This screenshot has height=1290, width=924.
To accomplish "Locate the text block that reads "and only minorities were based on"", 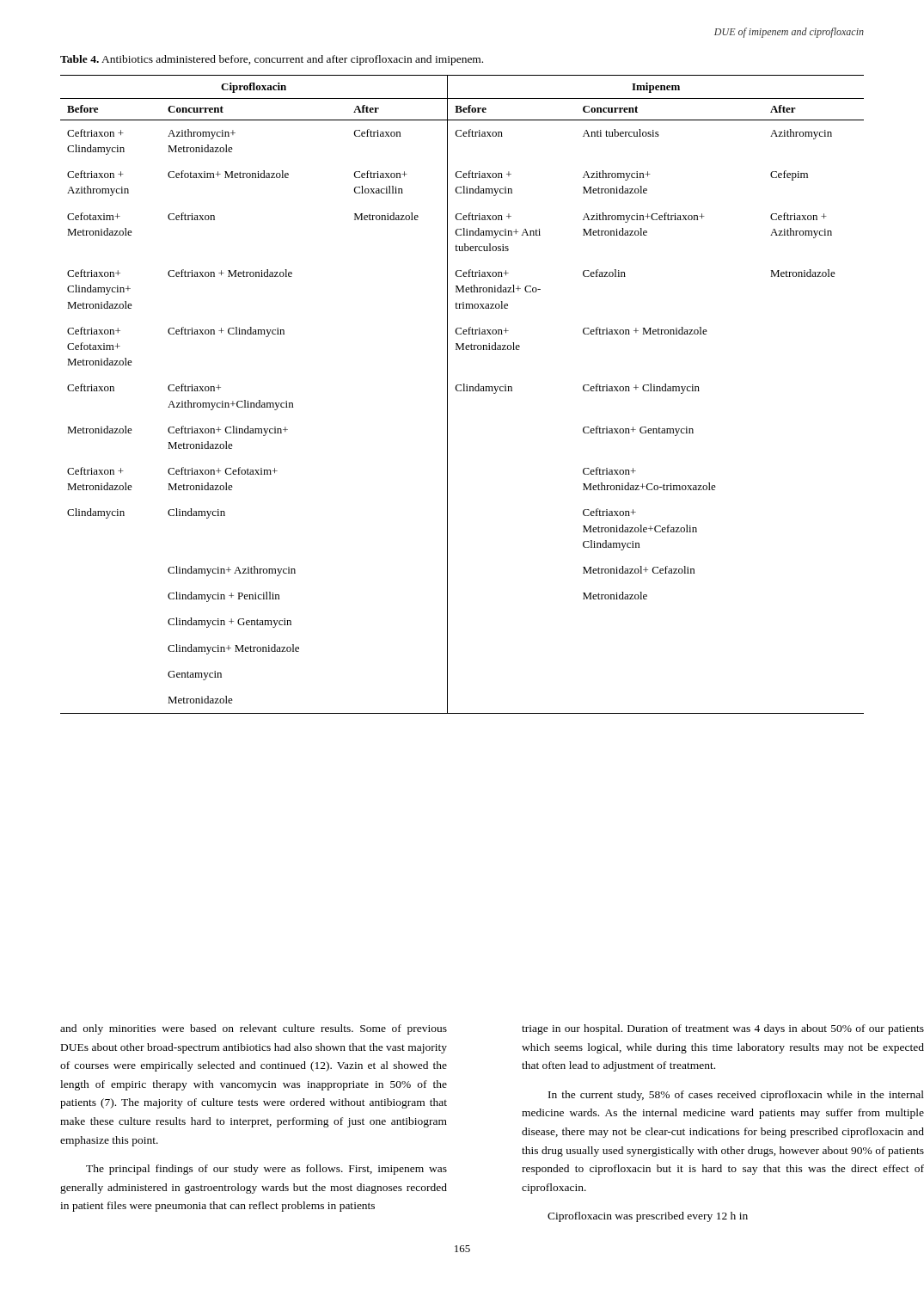I will (x=254, y=1117).
